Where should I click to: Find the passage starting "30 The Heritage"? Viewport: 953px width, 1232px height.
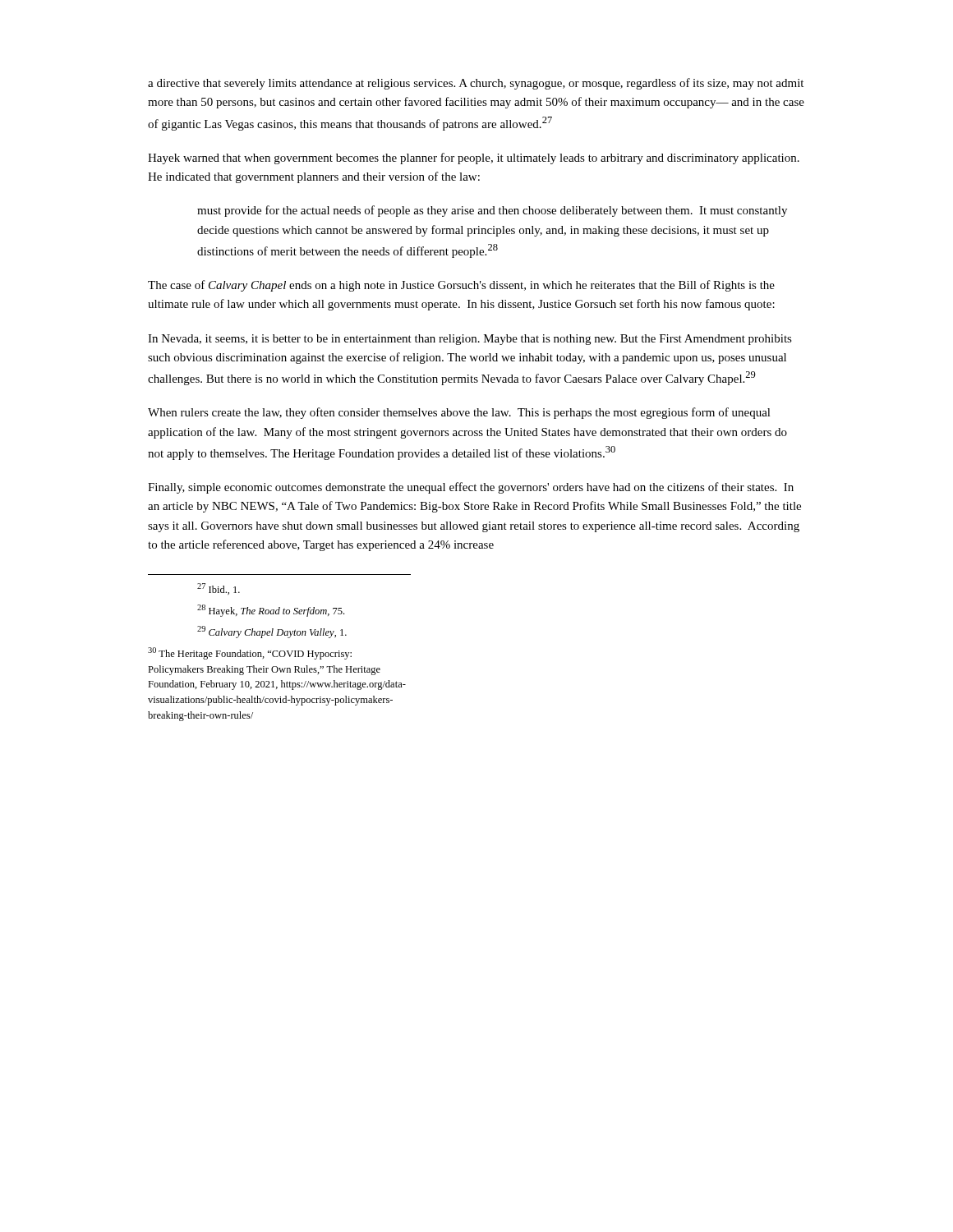[x=277, y=683]
